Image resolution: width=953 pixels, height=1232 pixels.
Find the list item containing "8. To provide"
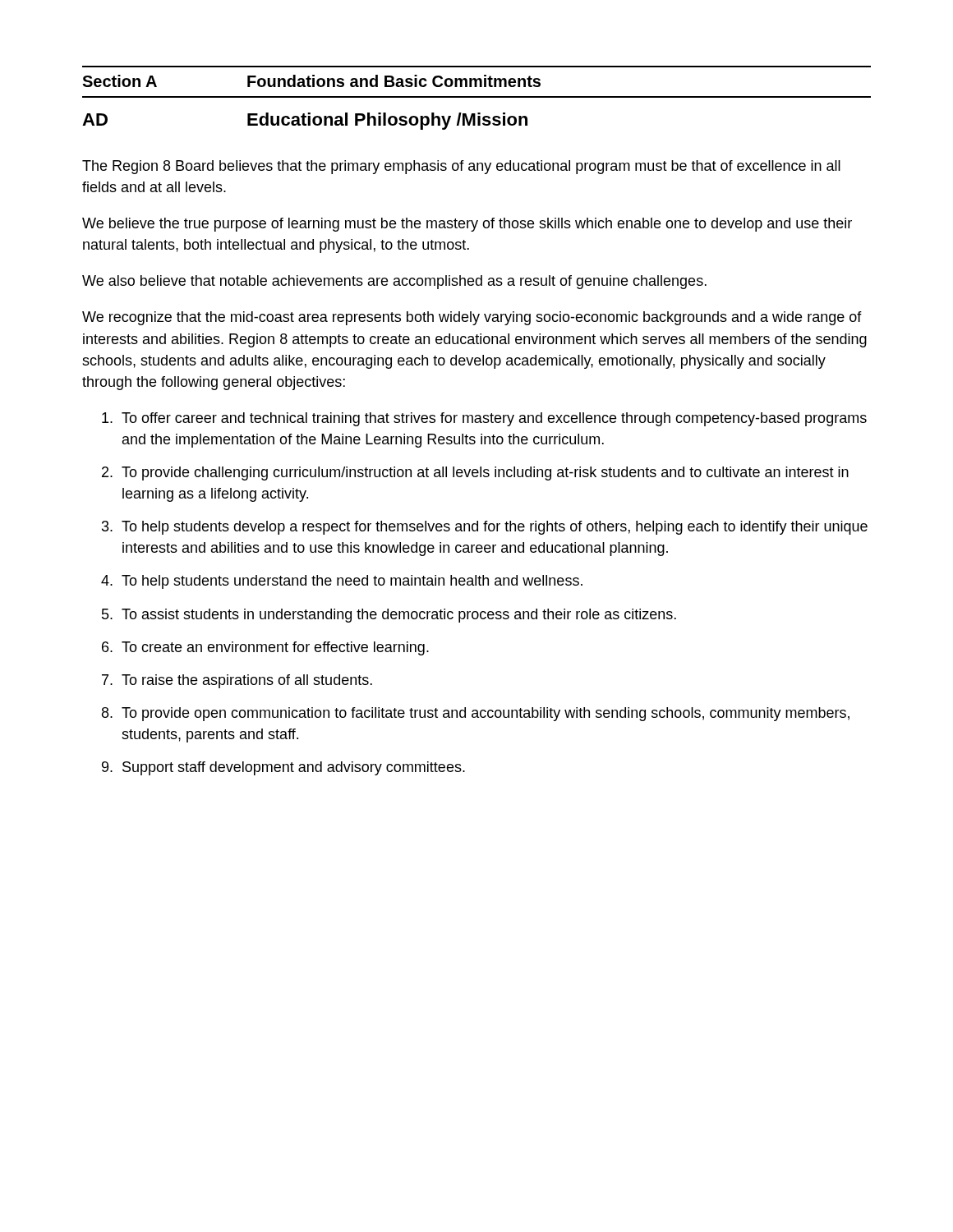pos(476,723)
